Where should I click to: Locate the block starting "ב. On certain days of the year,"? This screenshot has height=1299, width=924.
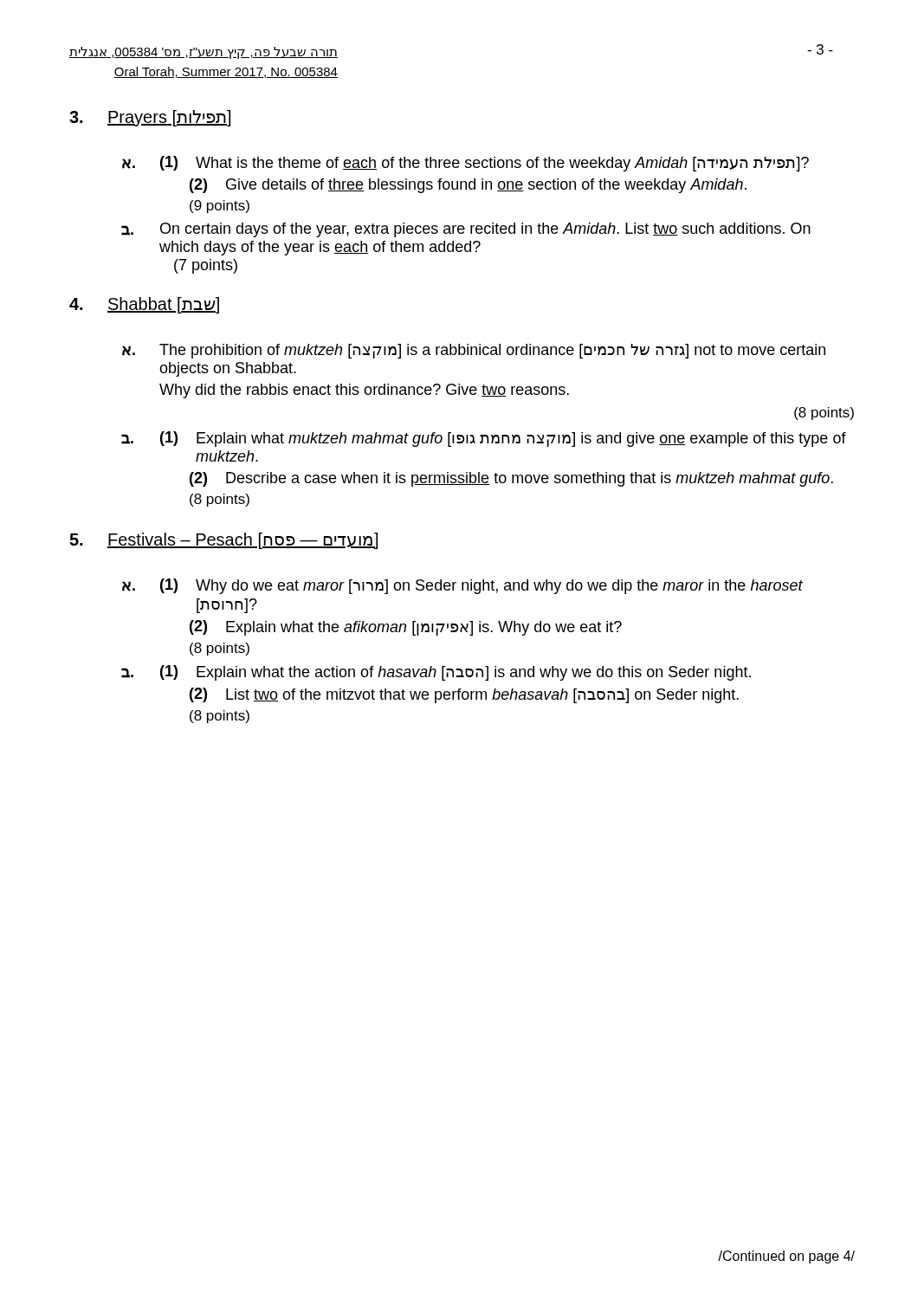pyautogui.click(x=488, y=247)
